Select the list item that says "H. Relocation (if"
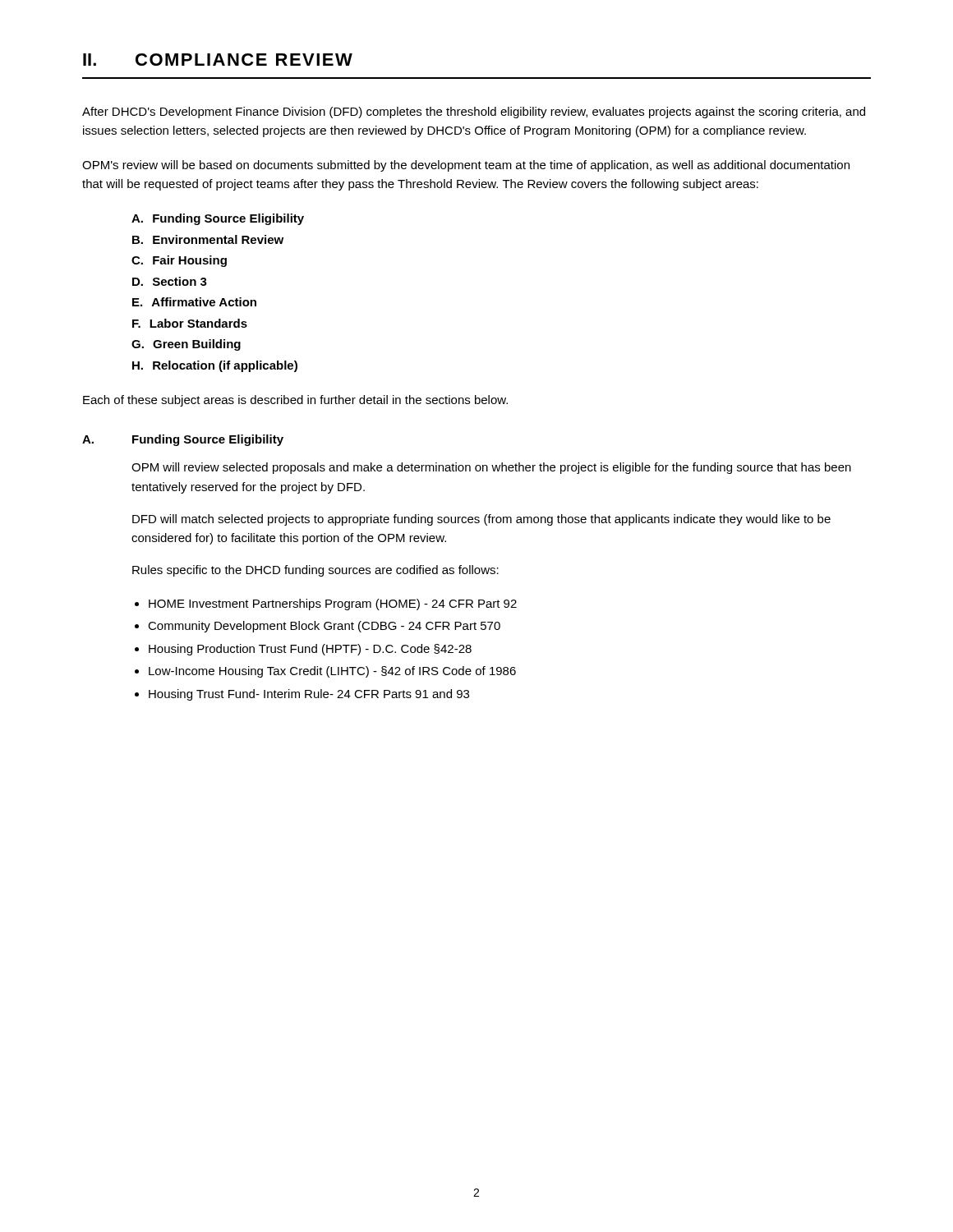The height and width of the screenshot is (1232, 953). (x=215, y=365)
